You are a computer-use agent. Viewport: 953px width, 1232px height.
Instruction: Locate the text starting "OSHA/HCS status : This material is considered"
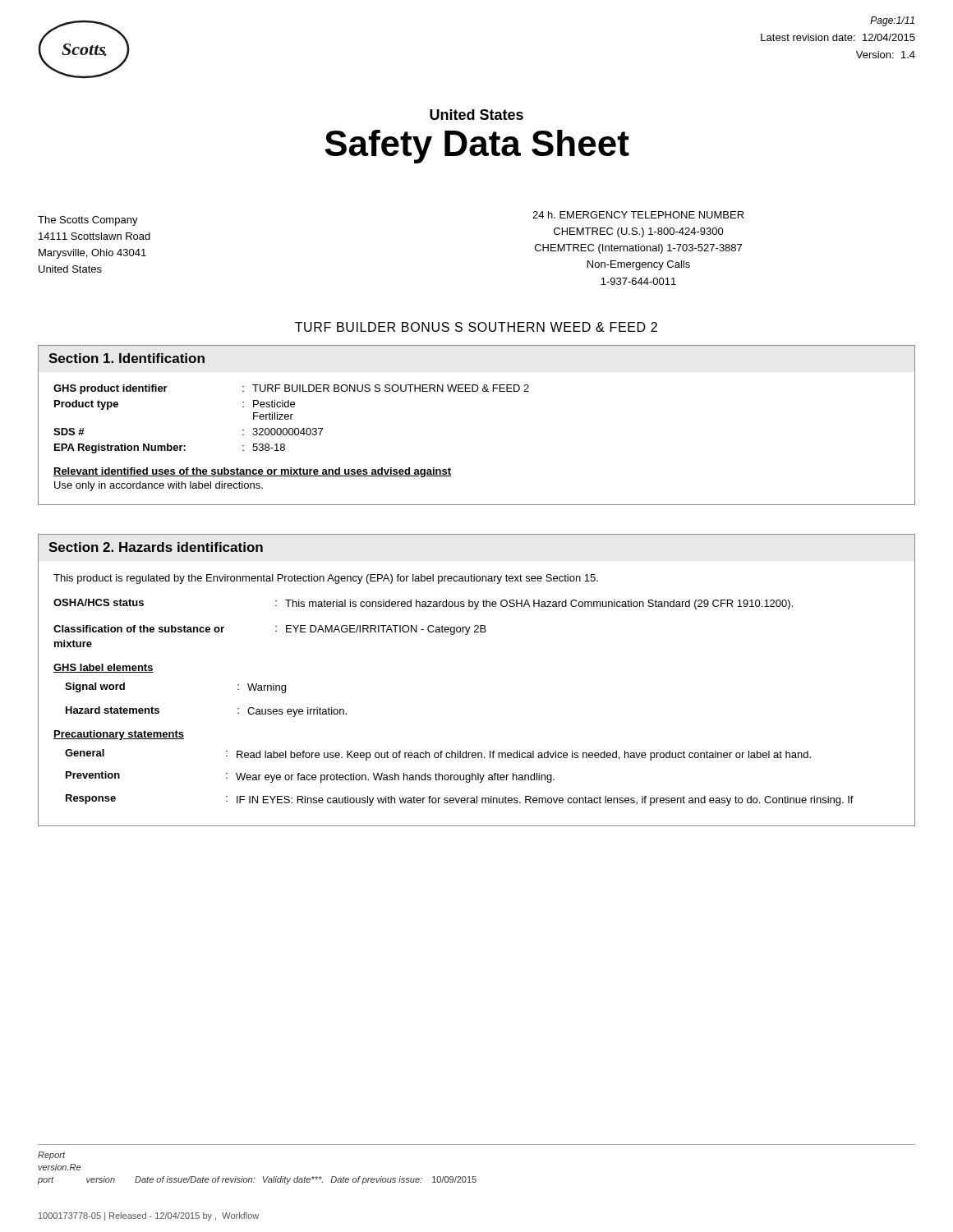click(x=476, y=604)
